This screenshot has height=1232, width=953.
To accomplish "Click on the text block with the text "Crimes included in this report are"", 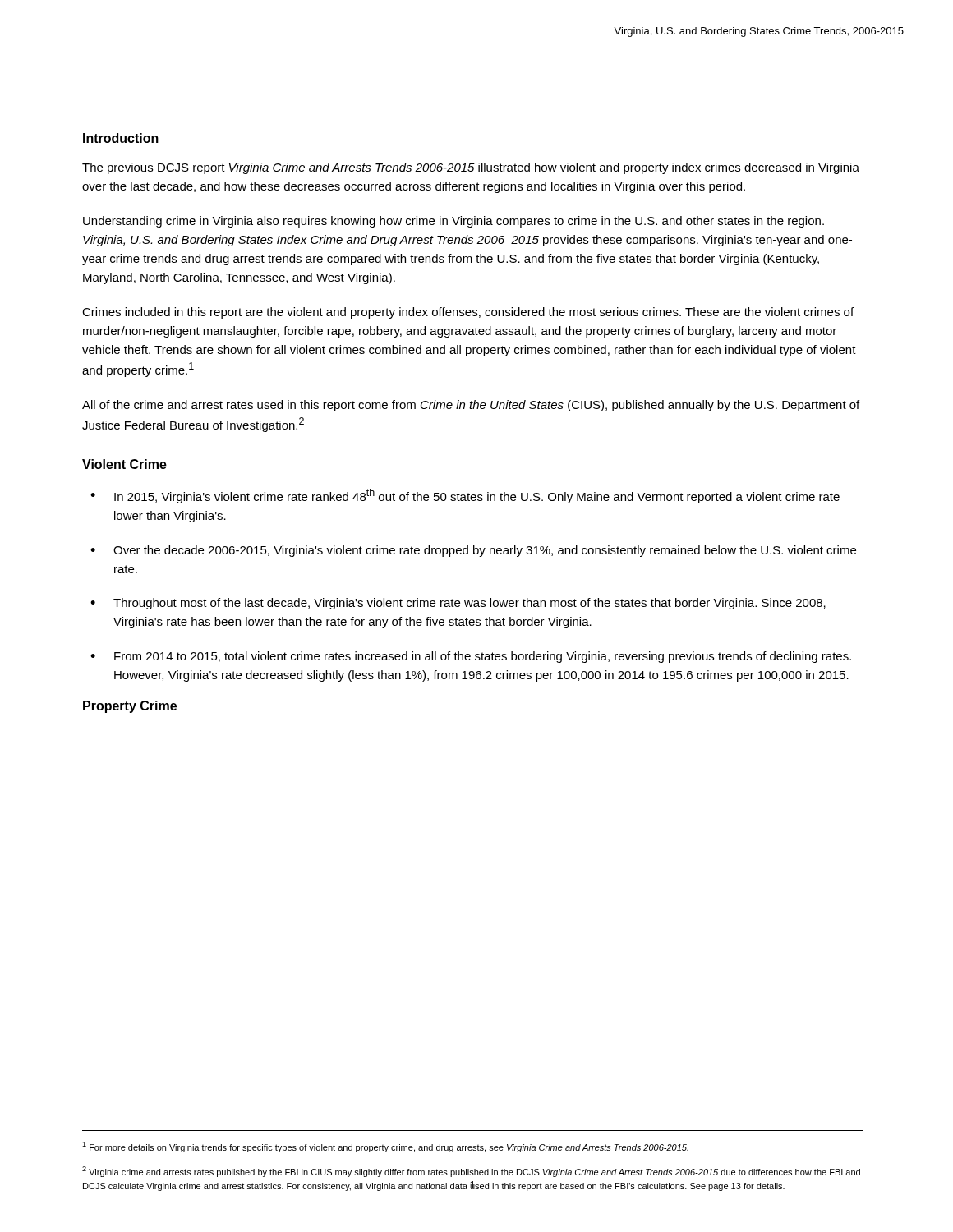I will click(469, 341).
